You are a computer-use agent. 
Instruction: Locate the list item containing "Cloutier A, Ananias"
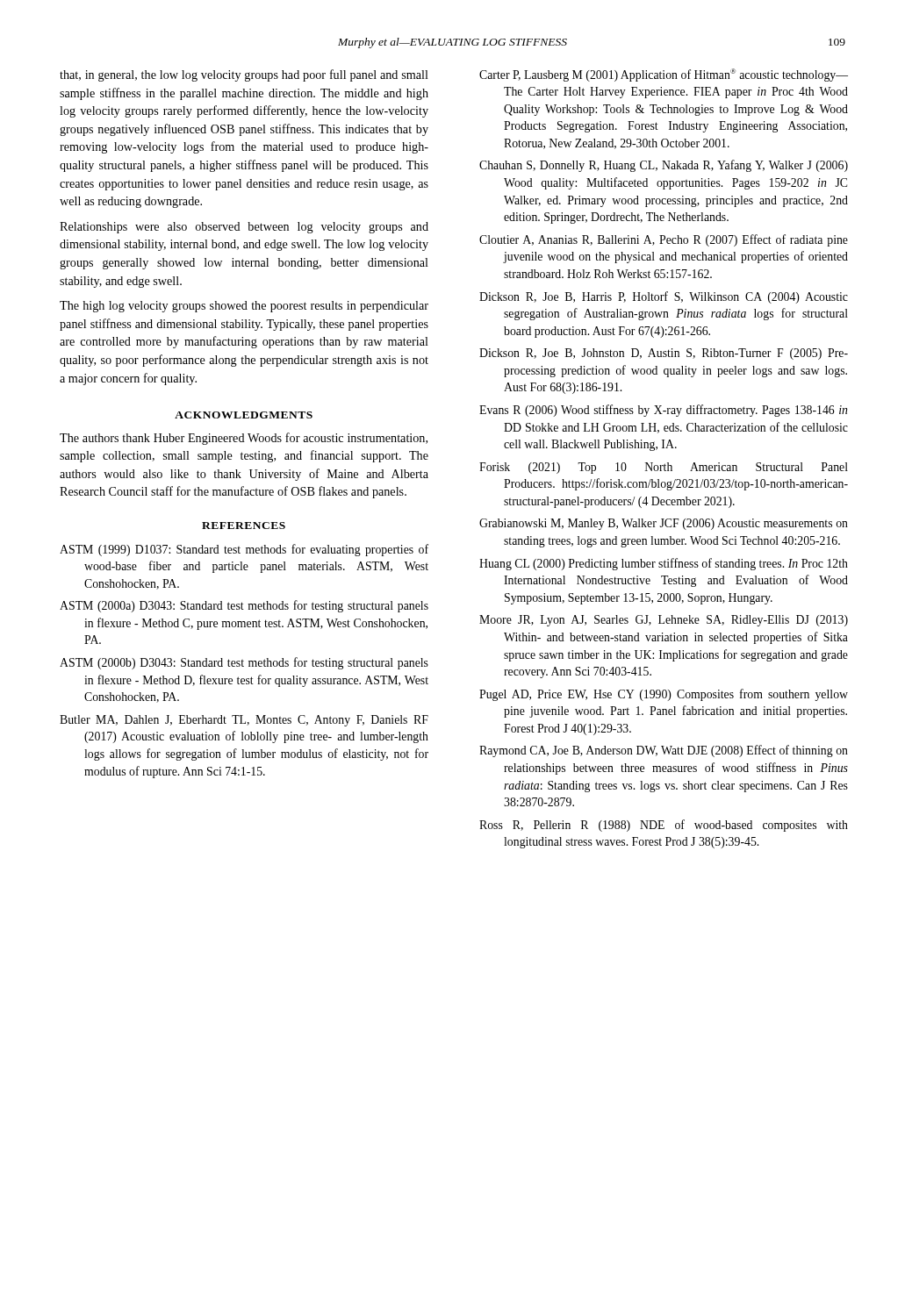click(664, 257)
